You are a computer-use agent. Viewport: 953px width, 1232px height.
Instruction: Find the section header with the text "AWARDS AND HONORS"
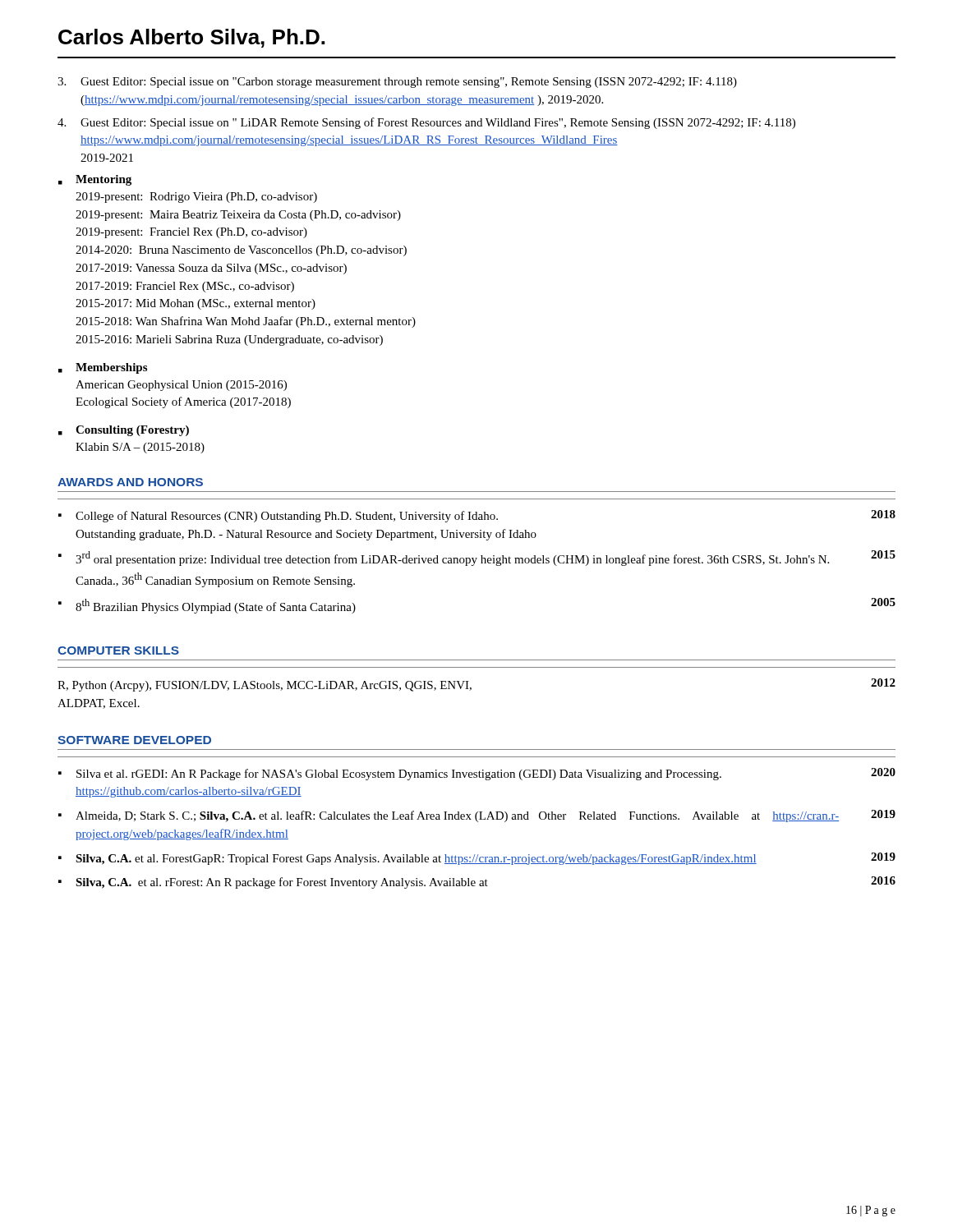coord(130,482)
